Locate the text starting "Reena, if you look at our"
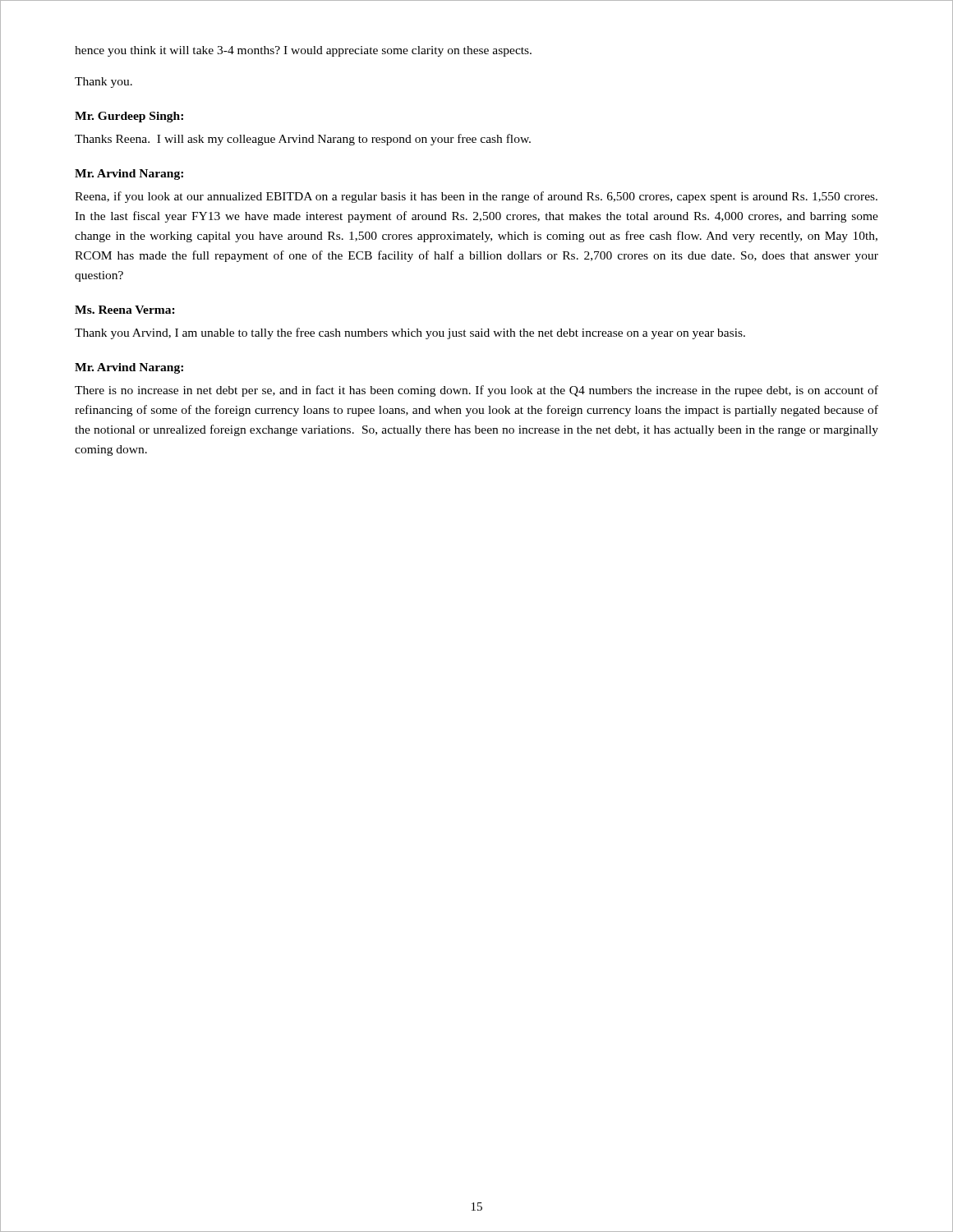Screen dimensions: 1232x953 click(x=476, y=235)
